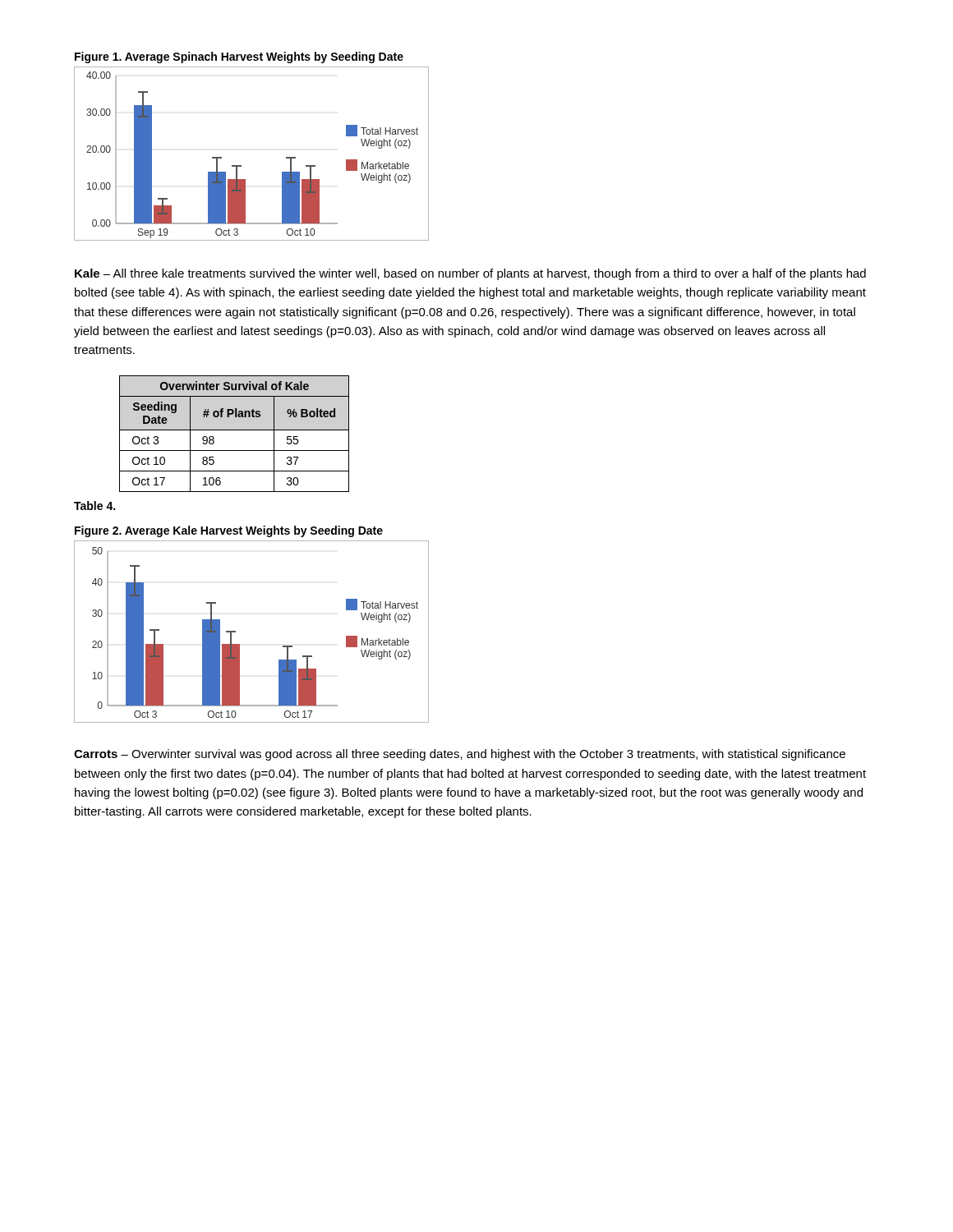The height and width of the screenshot is (1232, 953).
Task: Click the caption that begins "Figure 2. Average Kale"
Action: (228, 531)
